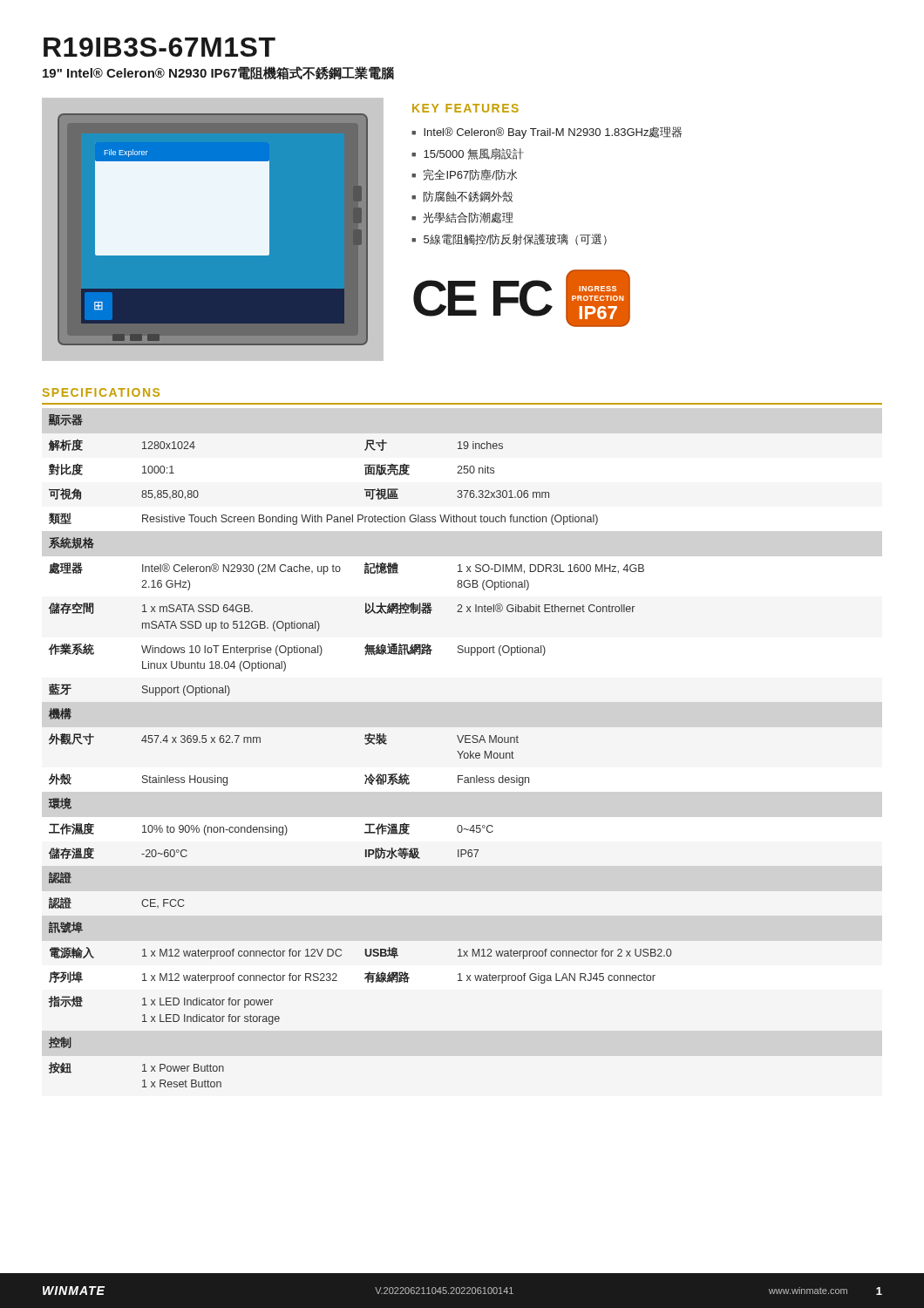Locate the block of text that opens with "Intel® Celeron® Bay Trail-M"
Screen dimensions: 1308x924
(x=553, y=132)
